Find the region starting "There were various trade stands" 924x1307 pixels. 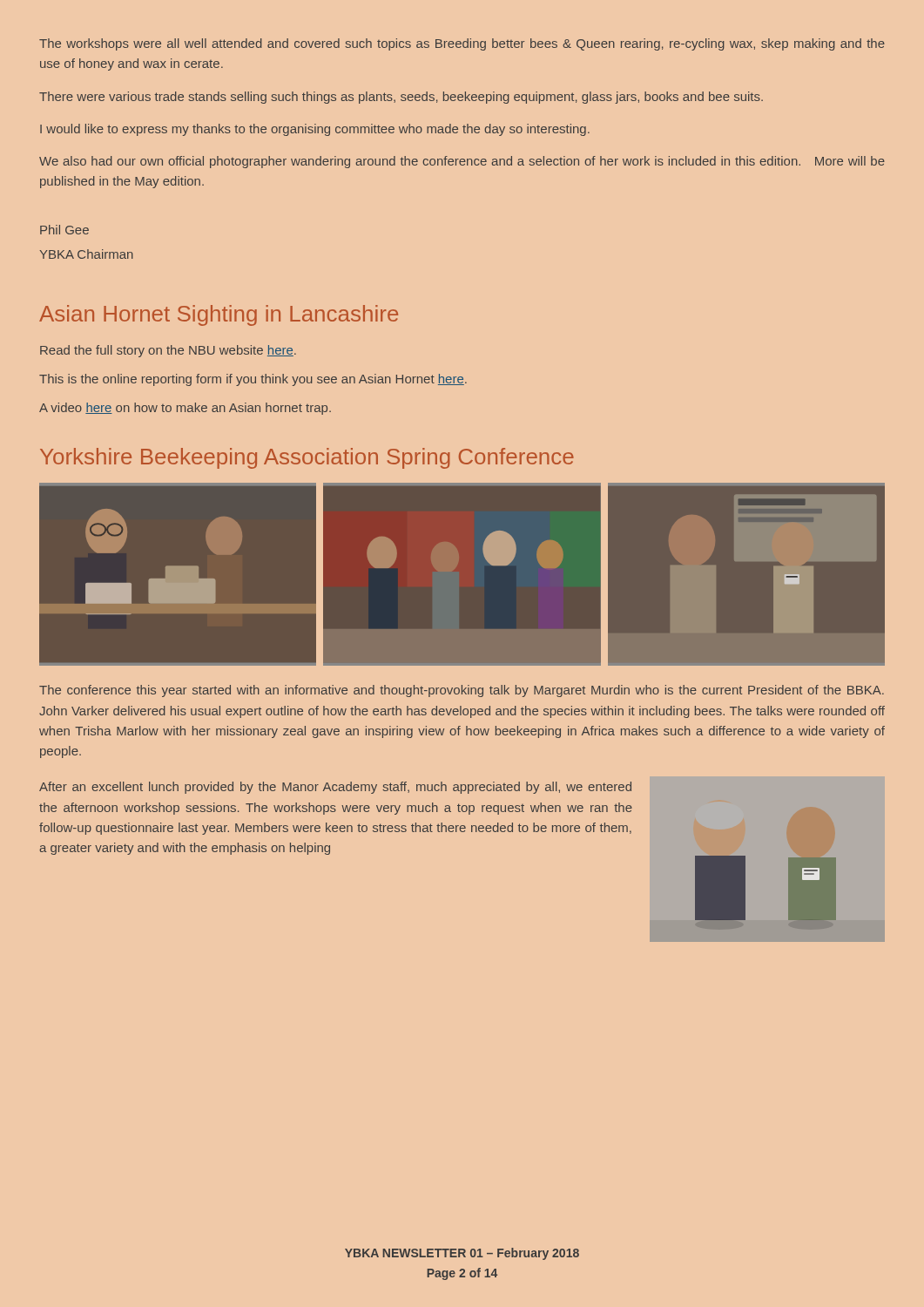coord(402,96)
